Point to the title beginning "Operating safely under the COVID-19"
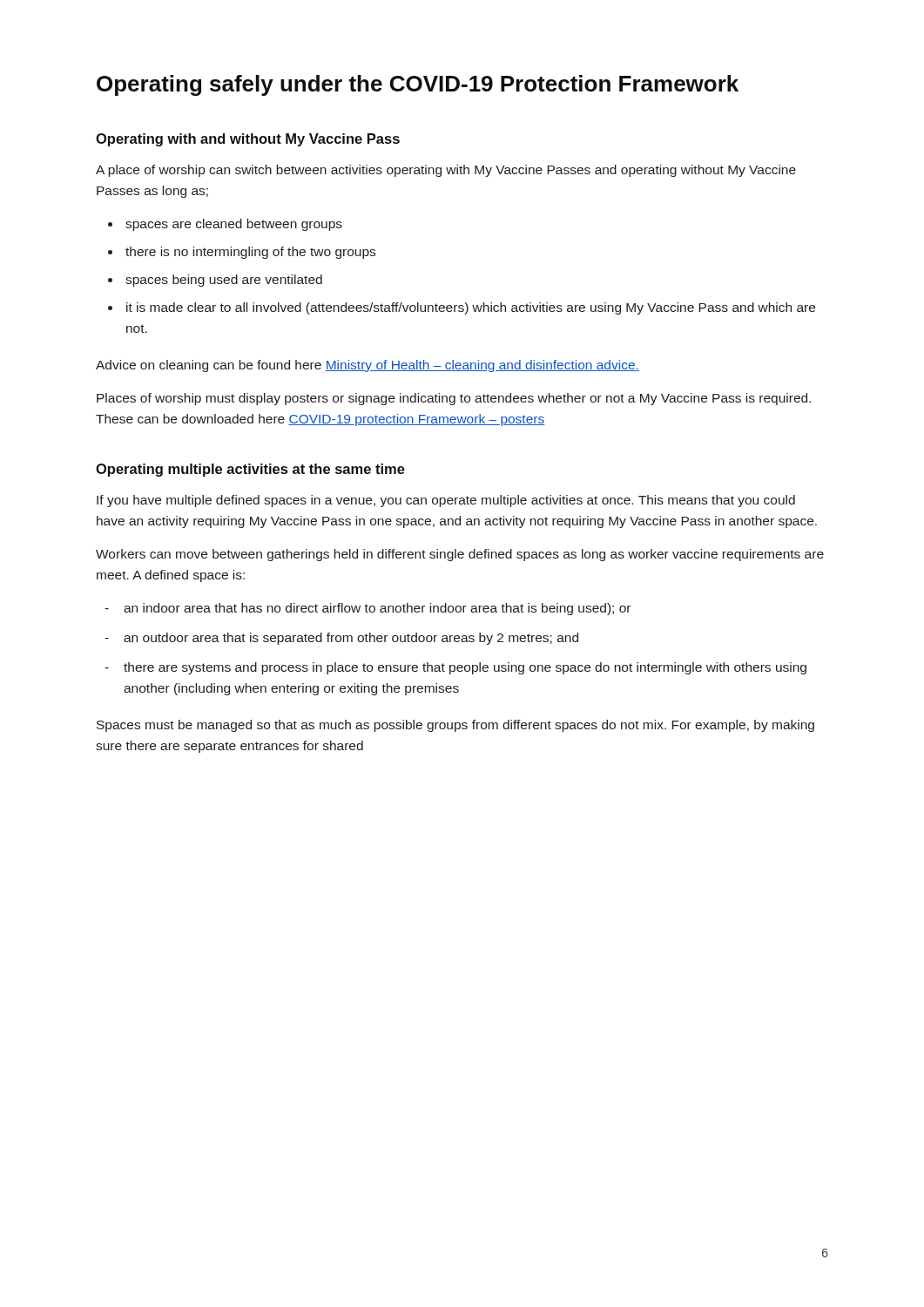 [x=462, y=84]
